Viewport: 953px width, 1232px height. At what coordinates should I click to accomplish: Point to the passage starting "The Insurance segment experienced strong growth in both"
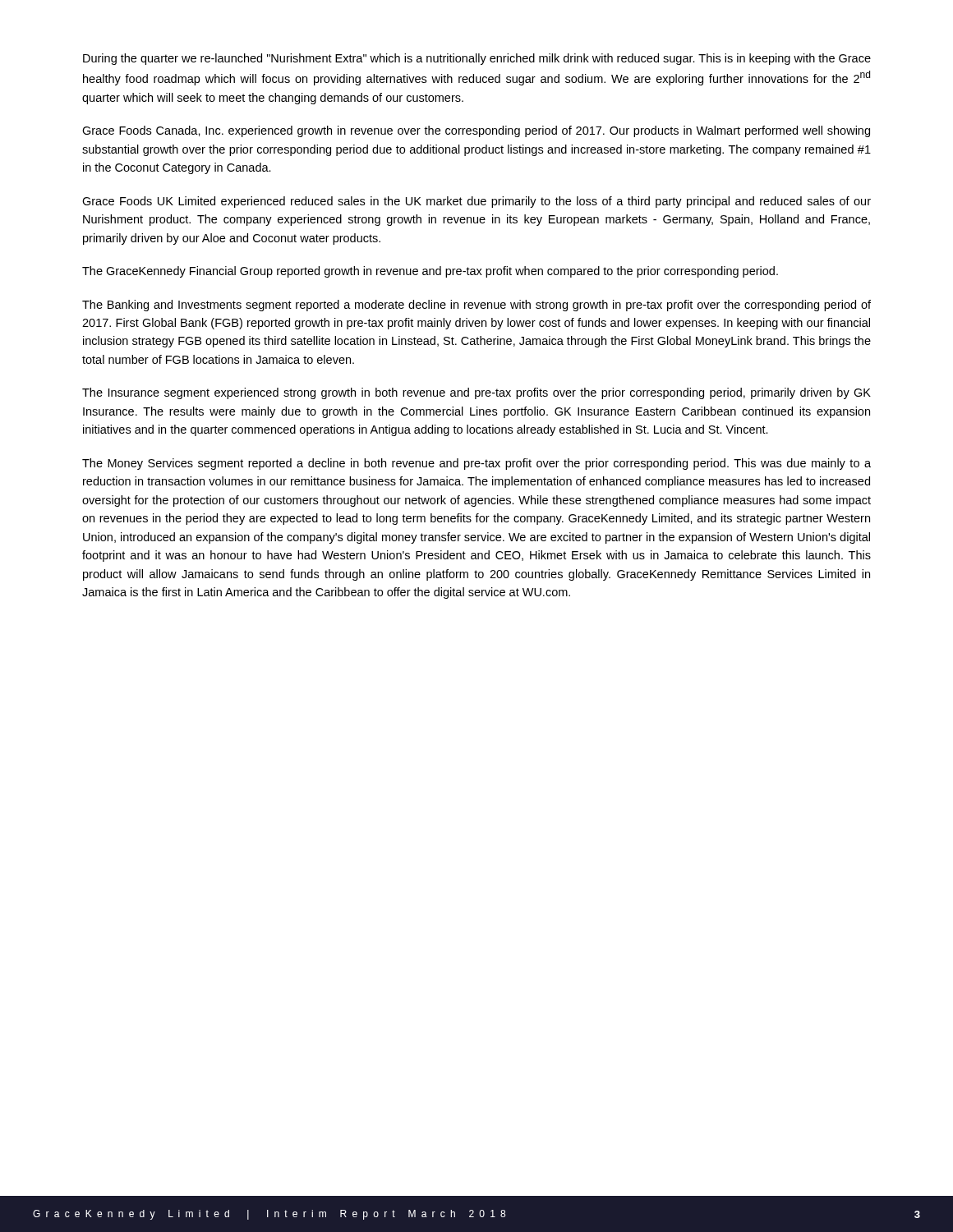coord(476,411)
